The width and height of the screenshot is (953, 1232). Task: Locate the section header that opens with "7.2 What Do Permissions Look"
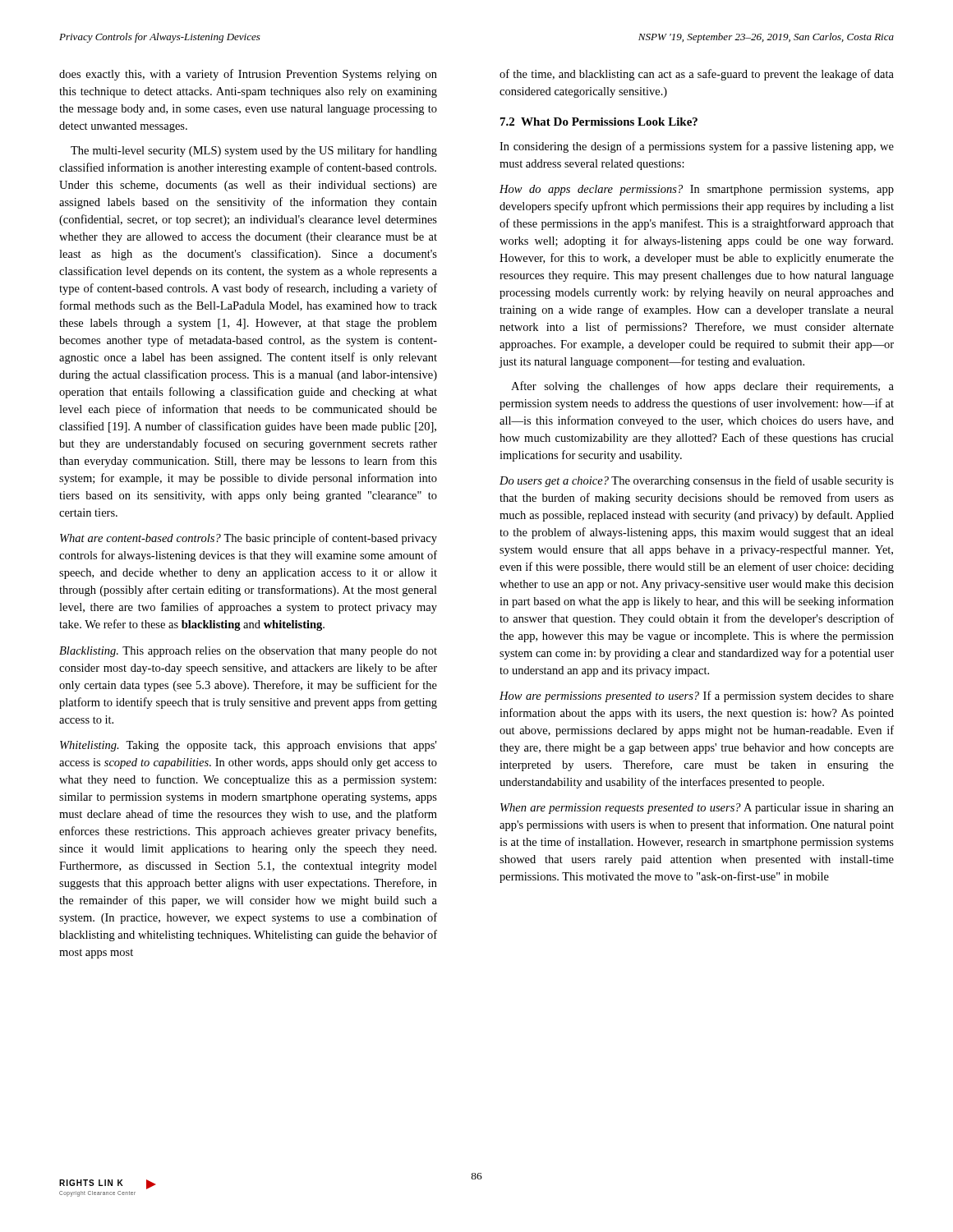point(599,122)
